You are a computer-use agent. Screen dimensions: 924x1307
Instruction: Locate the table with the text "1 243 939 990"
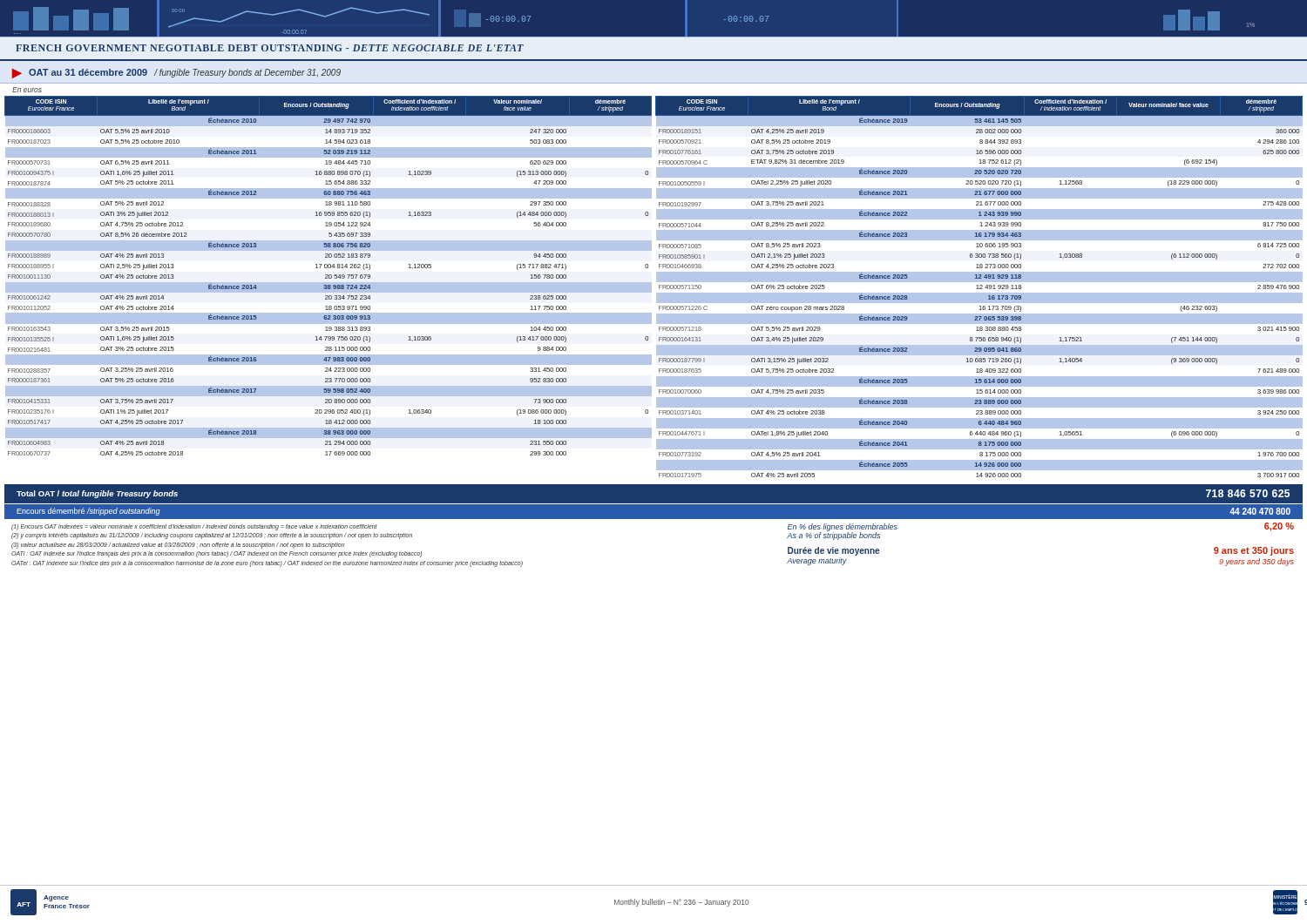click(979, 288)
